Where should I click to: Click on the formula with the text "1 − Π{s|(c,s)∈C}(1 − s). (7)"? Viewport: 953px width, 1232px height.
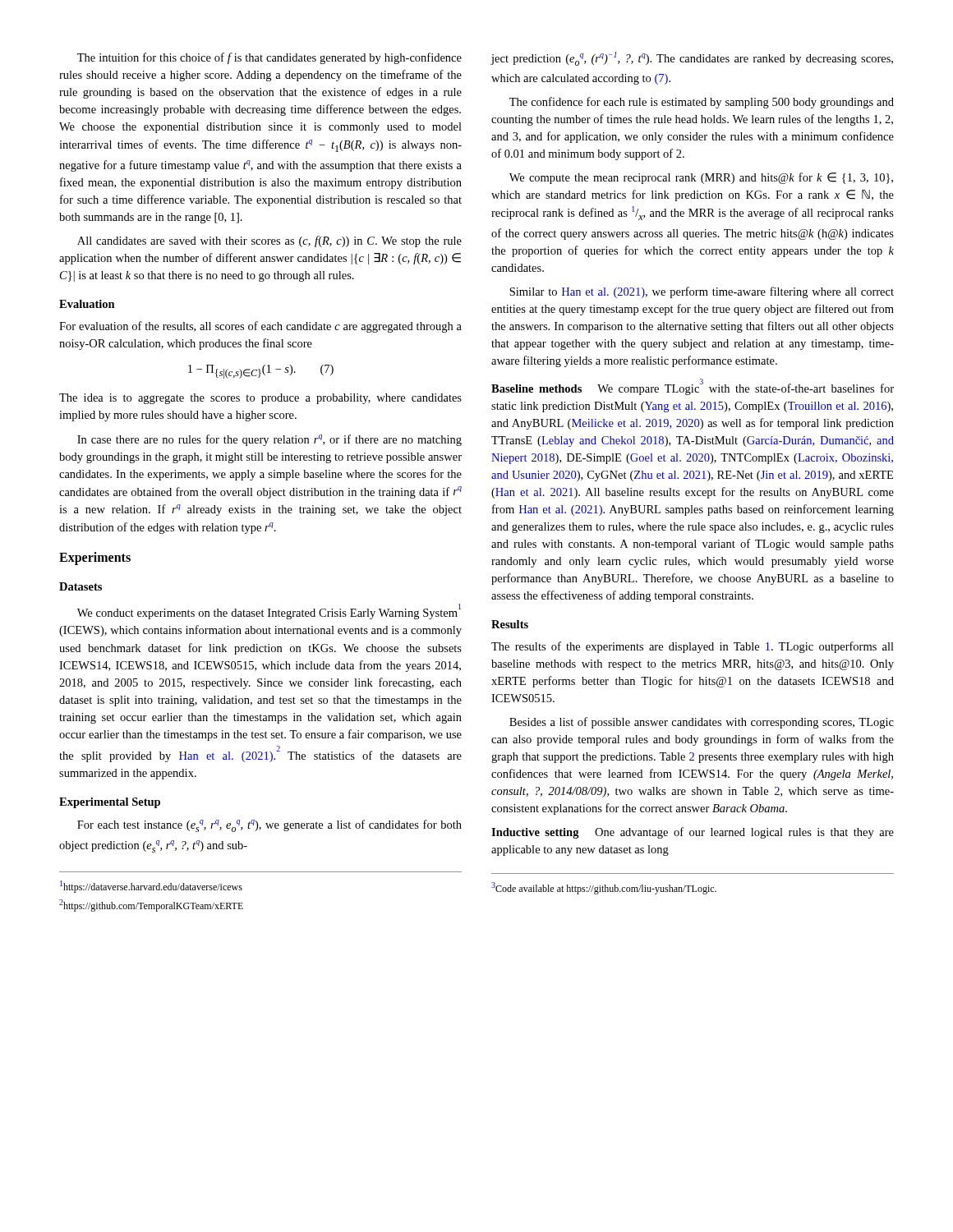[260, 371]
